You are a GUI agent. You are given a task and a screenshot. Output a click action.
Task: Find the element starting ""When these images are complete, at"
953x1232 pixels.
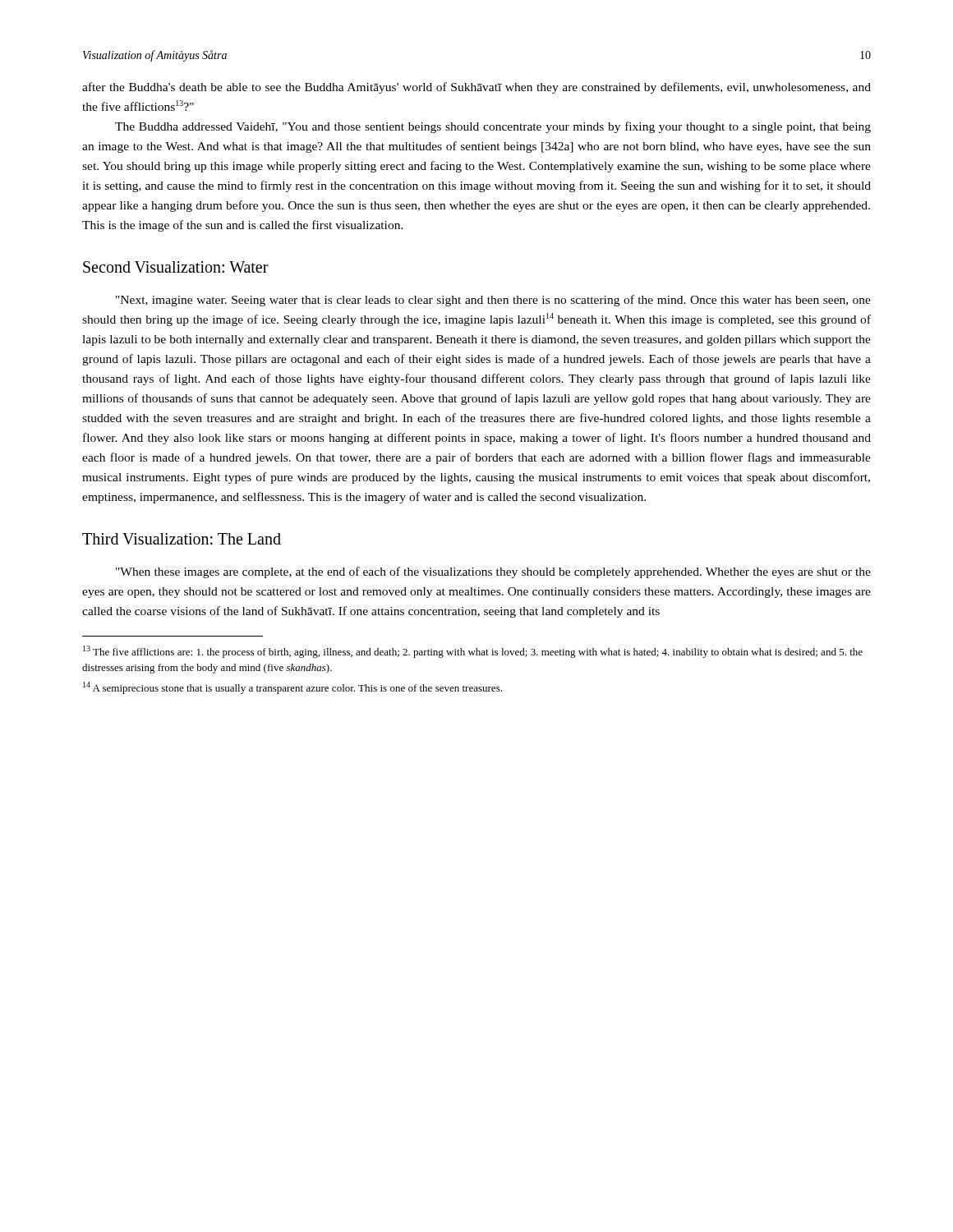476,592
